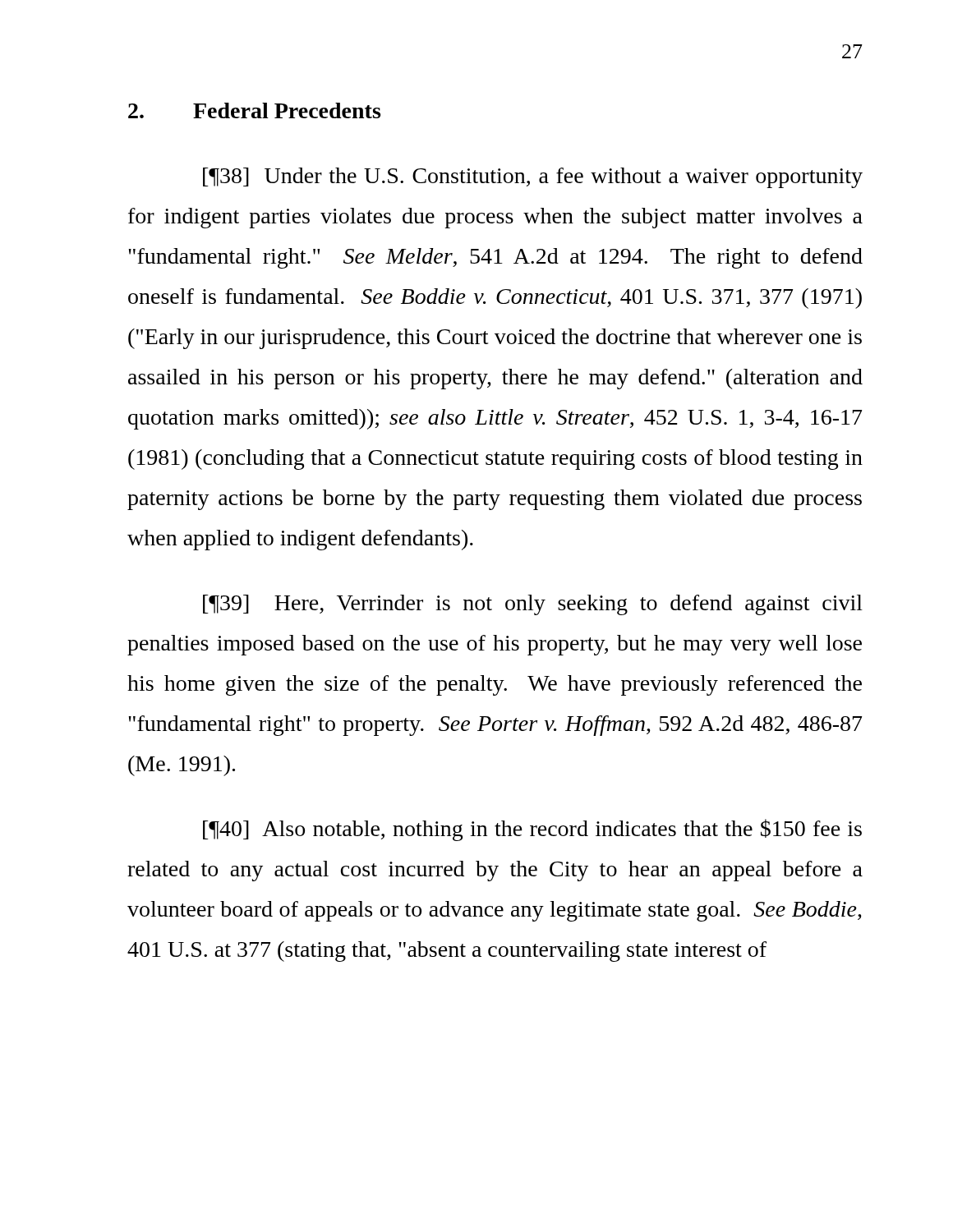Select the text block with the text "[¶40] Also notable, nothing"
953x1232 pixels.
pos(495,889)
